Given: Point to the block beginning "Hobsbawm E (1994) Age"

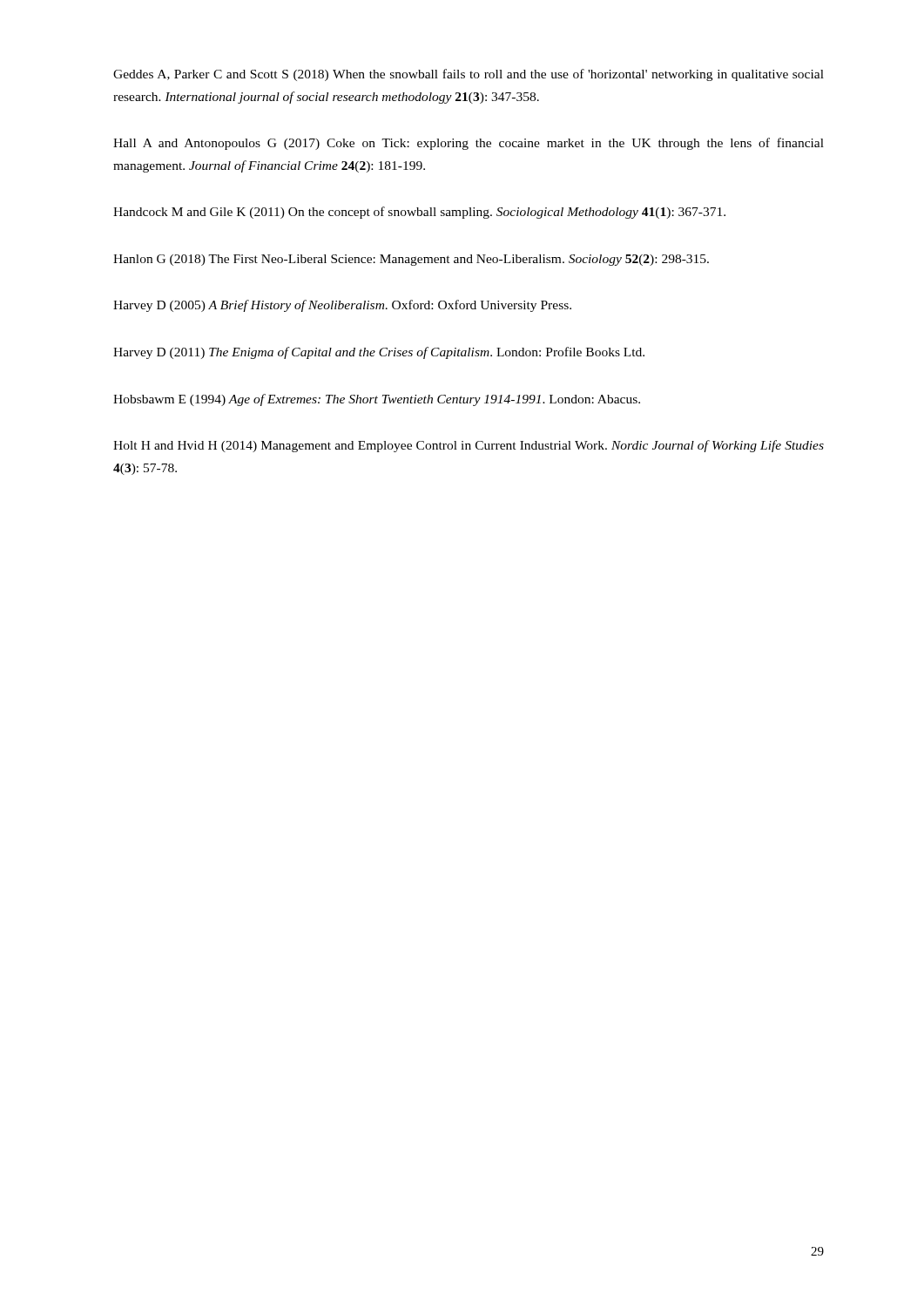Looking at the screenshot, I should [x=377, y=398].
